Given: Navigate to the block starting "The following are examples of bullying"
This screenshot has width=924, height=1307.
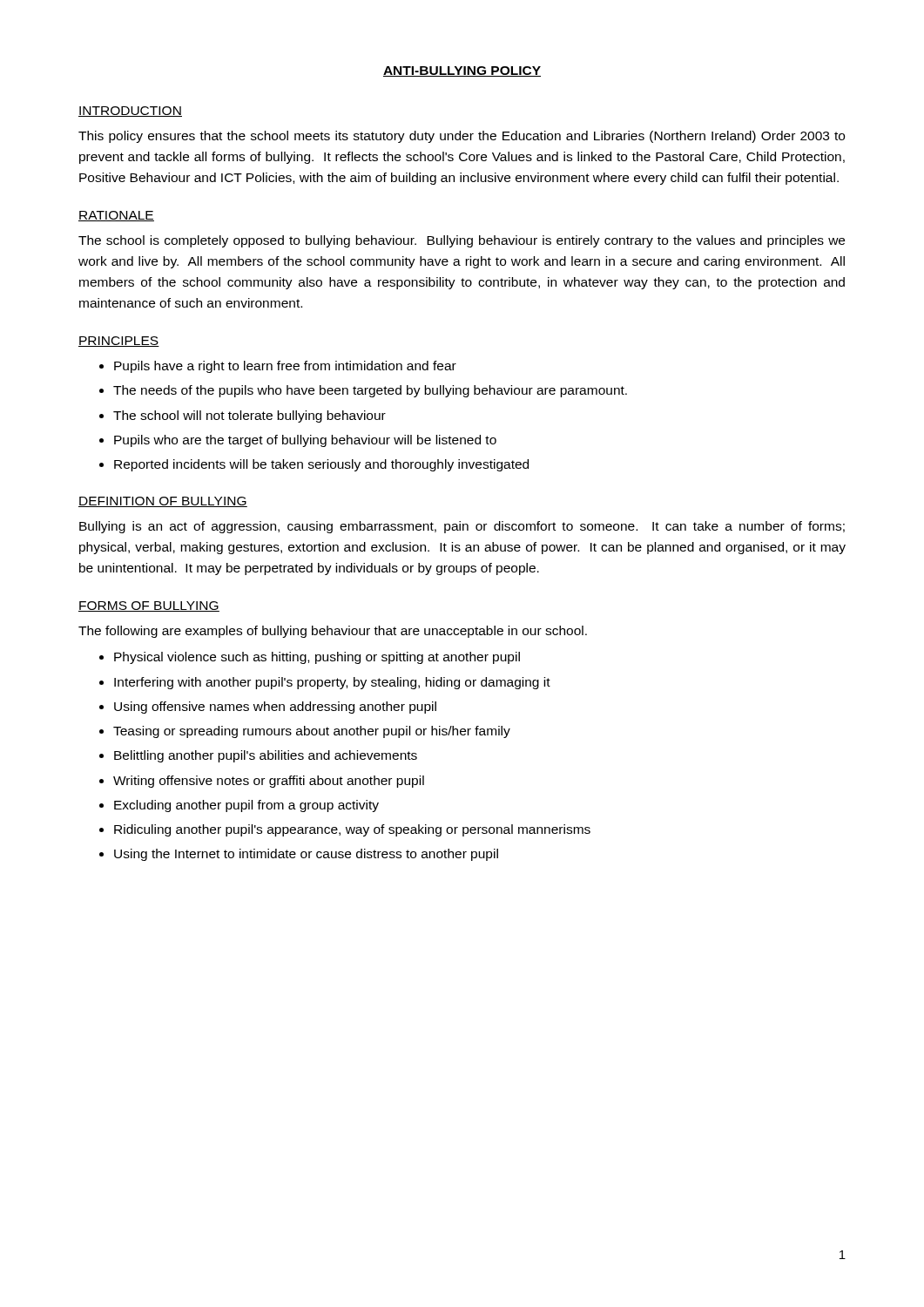Looking at the screenshot, I should click(x=333, y=631).
